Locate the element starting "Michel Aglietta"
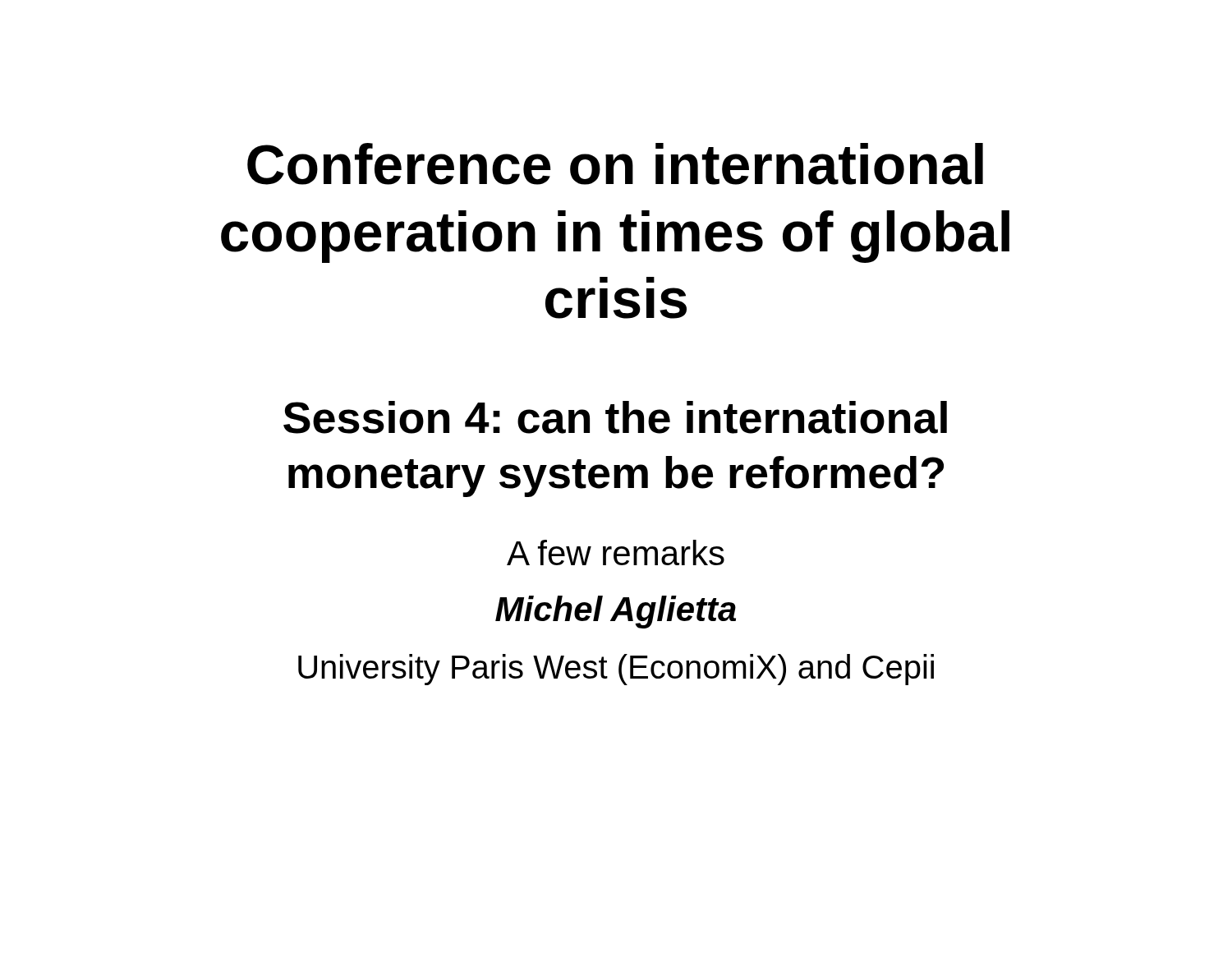Viewport: 1232px width, 953px height. coord(616,609)
